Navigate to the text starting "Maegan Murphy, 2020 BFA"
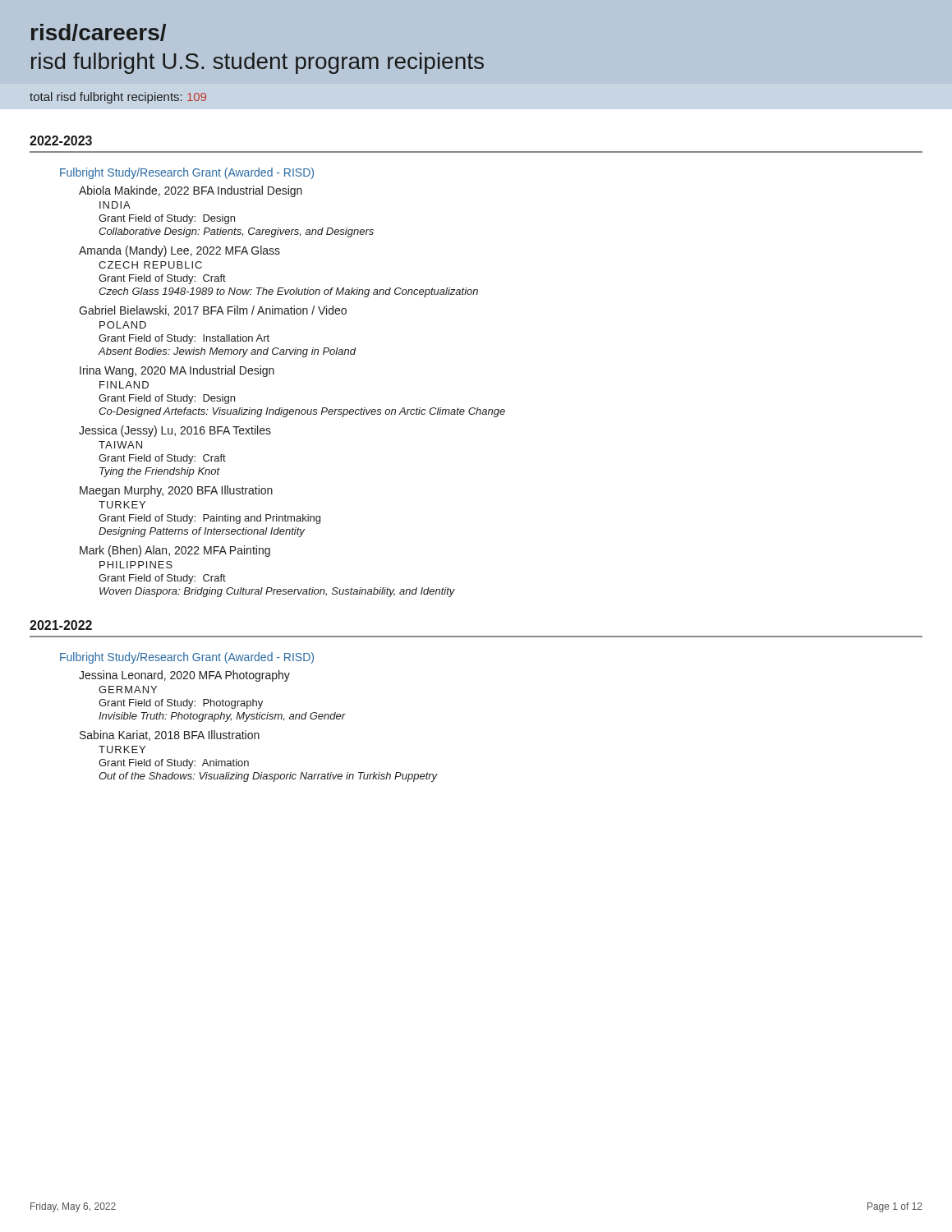 tap(176, 491)
